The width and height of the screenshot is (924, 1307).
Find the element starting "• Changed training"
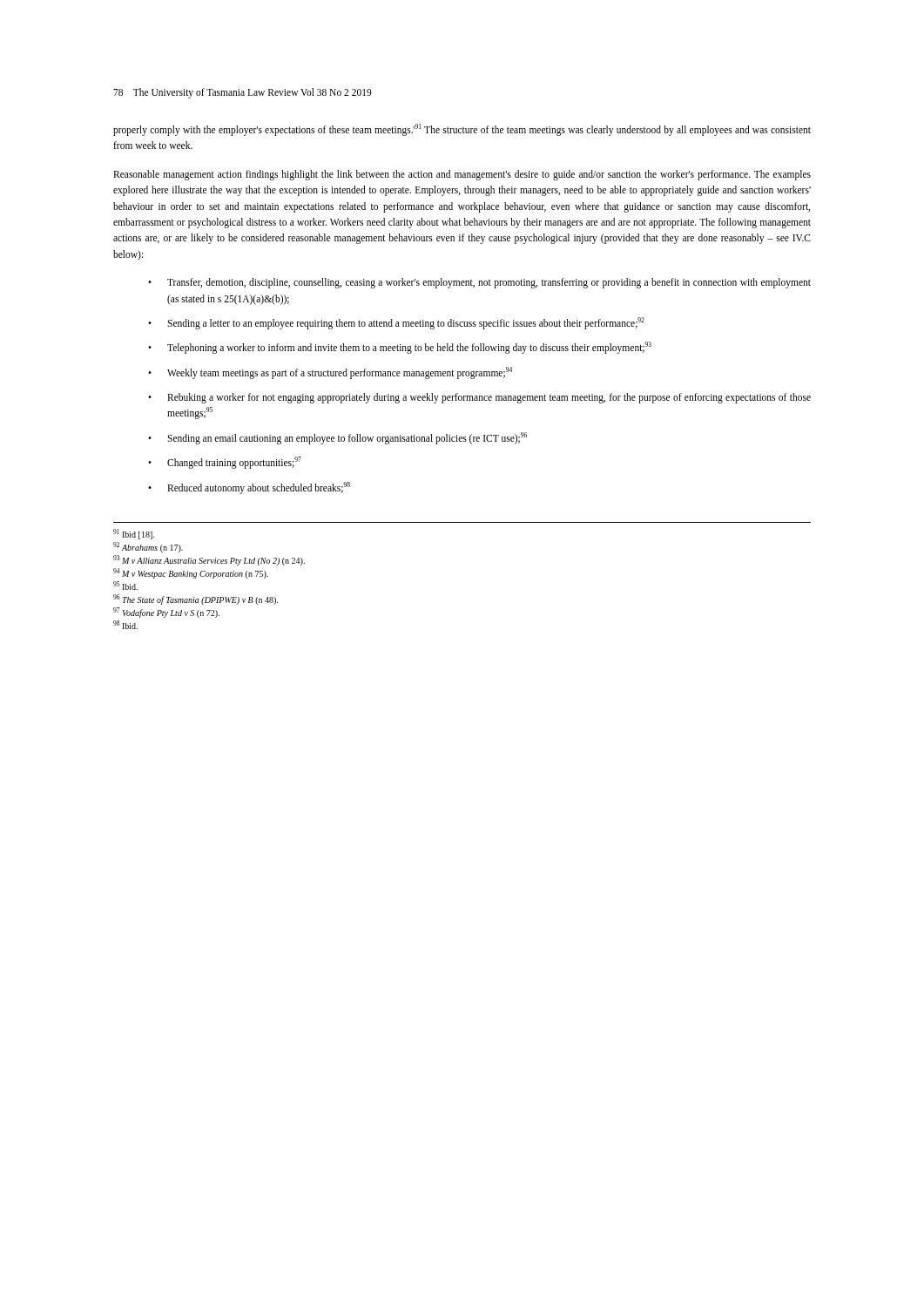(x=225, y=463)
